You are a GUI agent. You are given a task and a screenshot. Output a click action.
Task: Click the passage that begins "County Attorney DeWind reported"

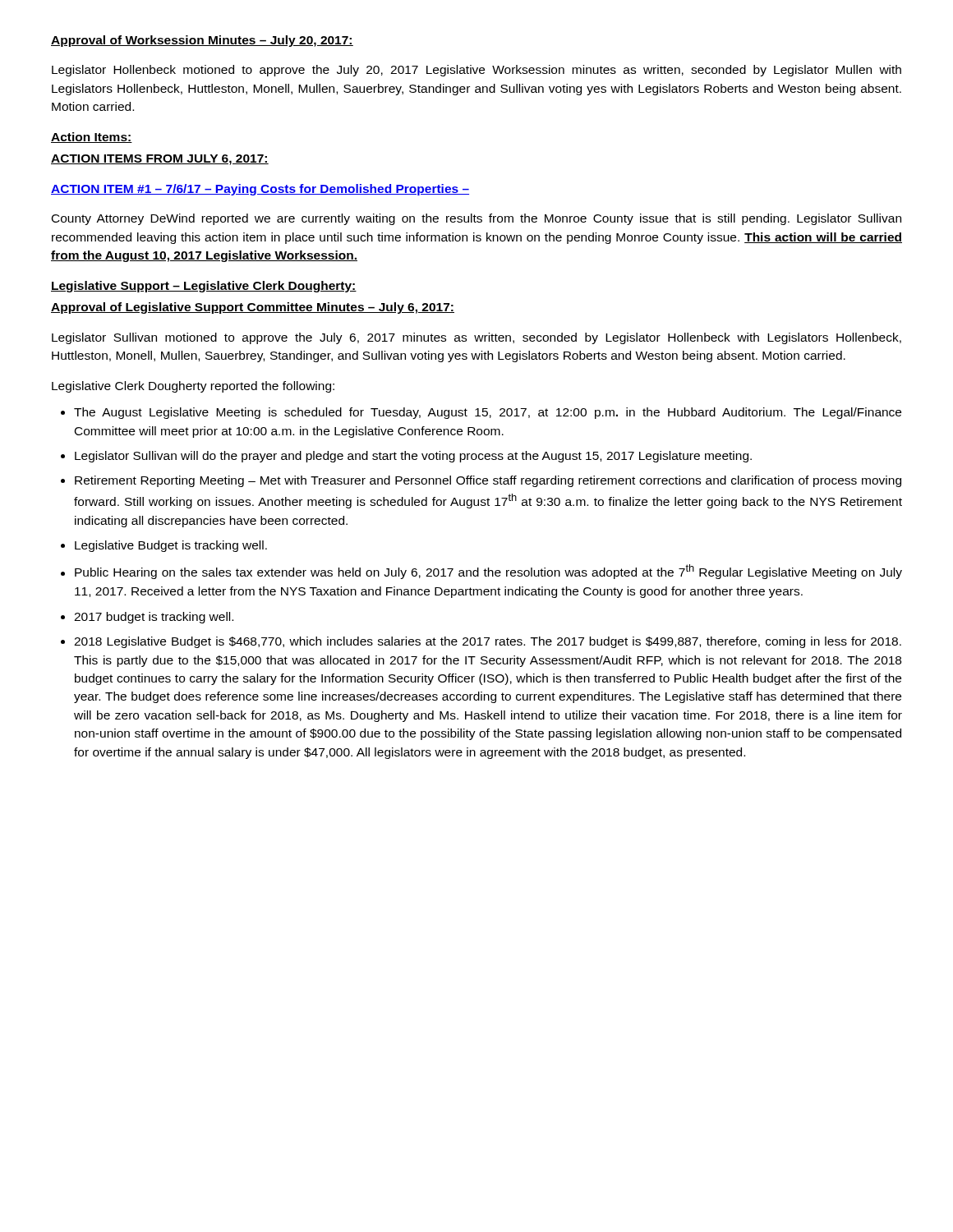476,237
